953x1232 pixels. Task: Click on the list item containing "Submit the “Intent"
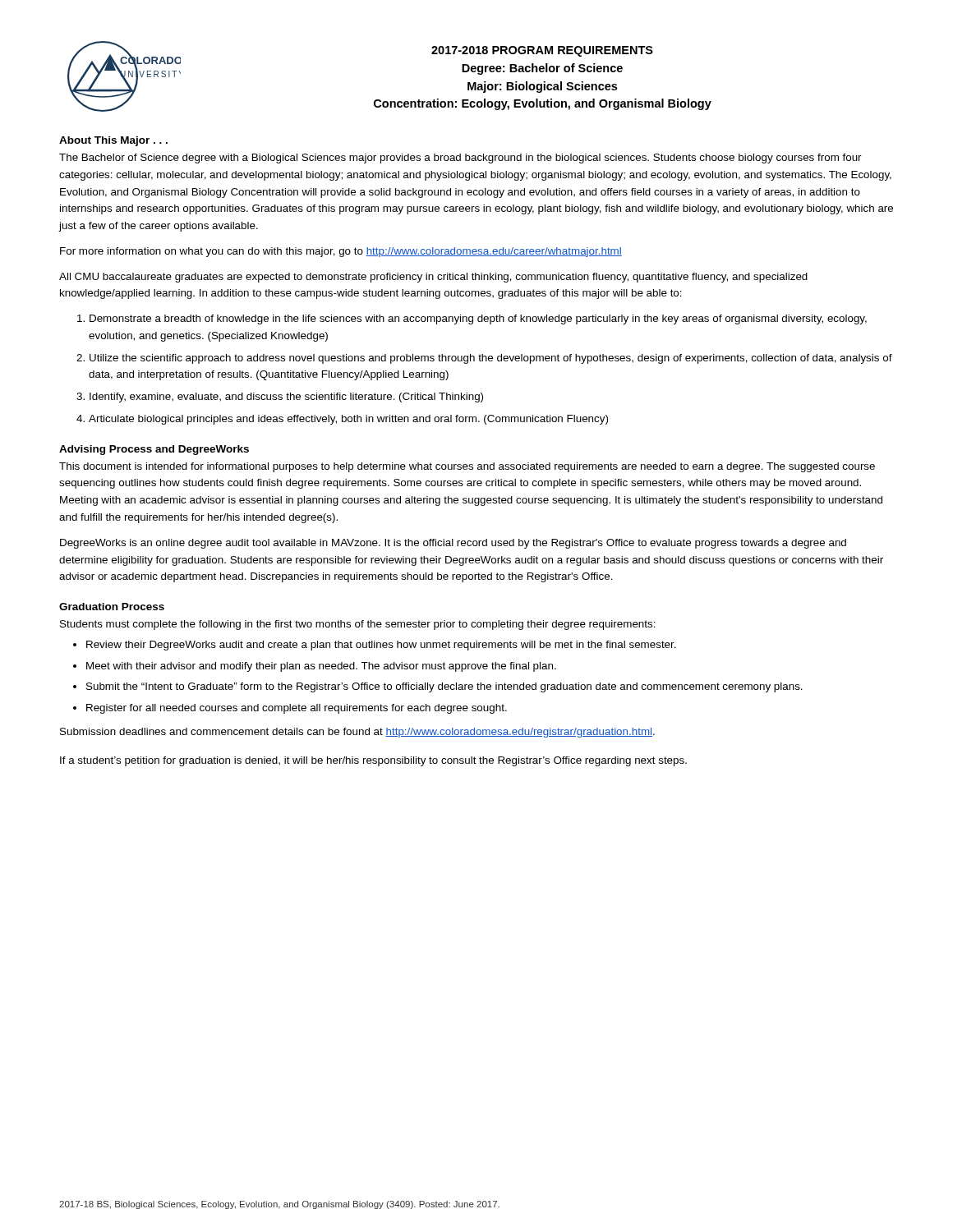[x=444, y=686]
